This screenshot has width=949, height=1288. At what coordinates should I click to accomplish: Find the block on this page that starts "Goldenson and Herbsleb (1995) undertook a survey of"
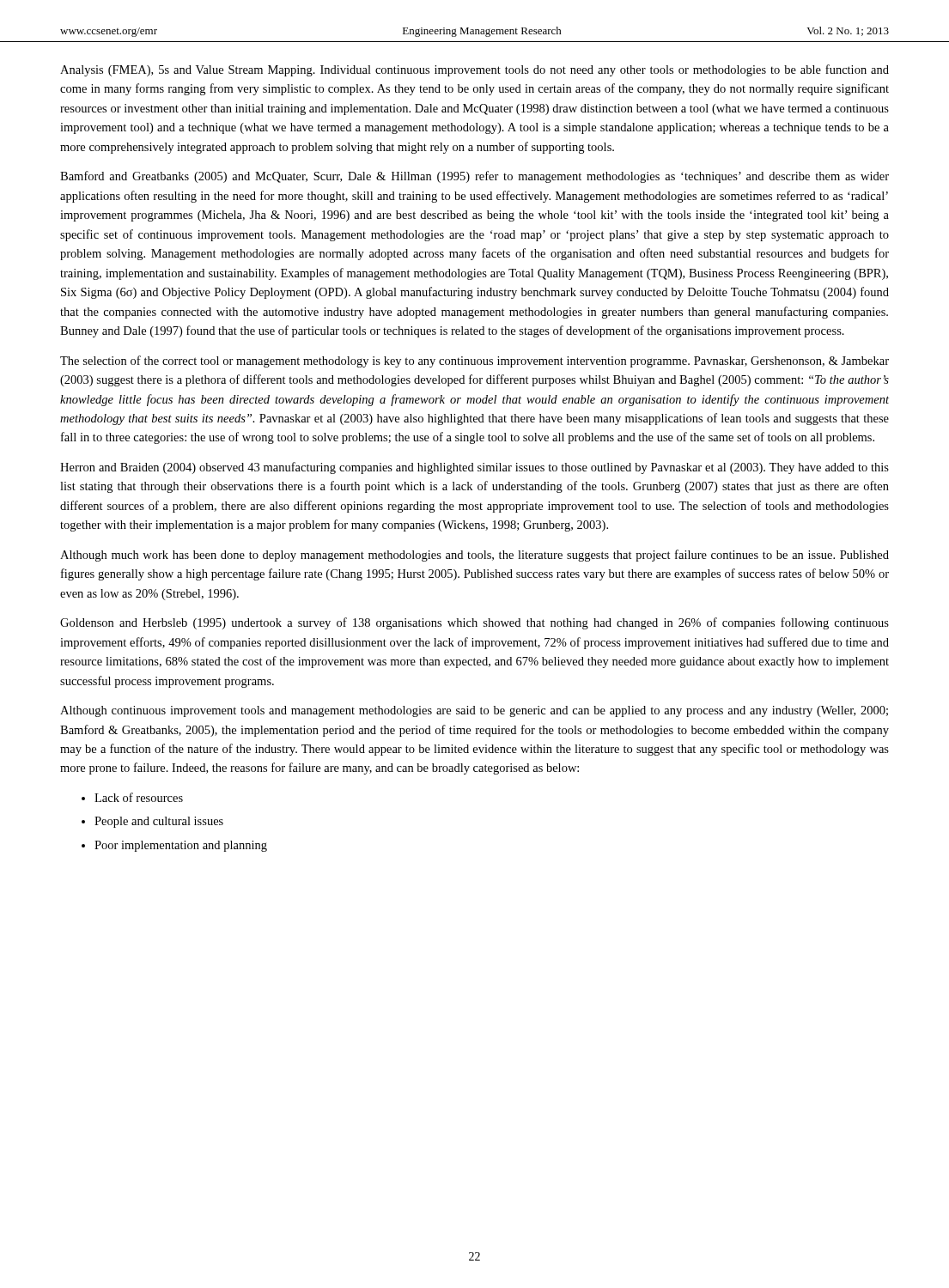point(474,652)
